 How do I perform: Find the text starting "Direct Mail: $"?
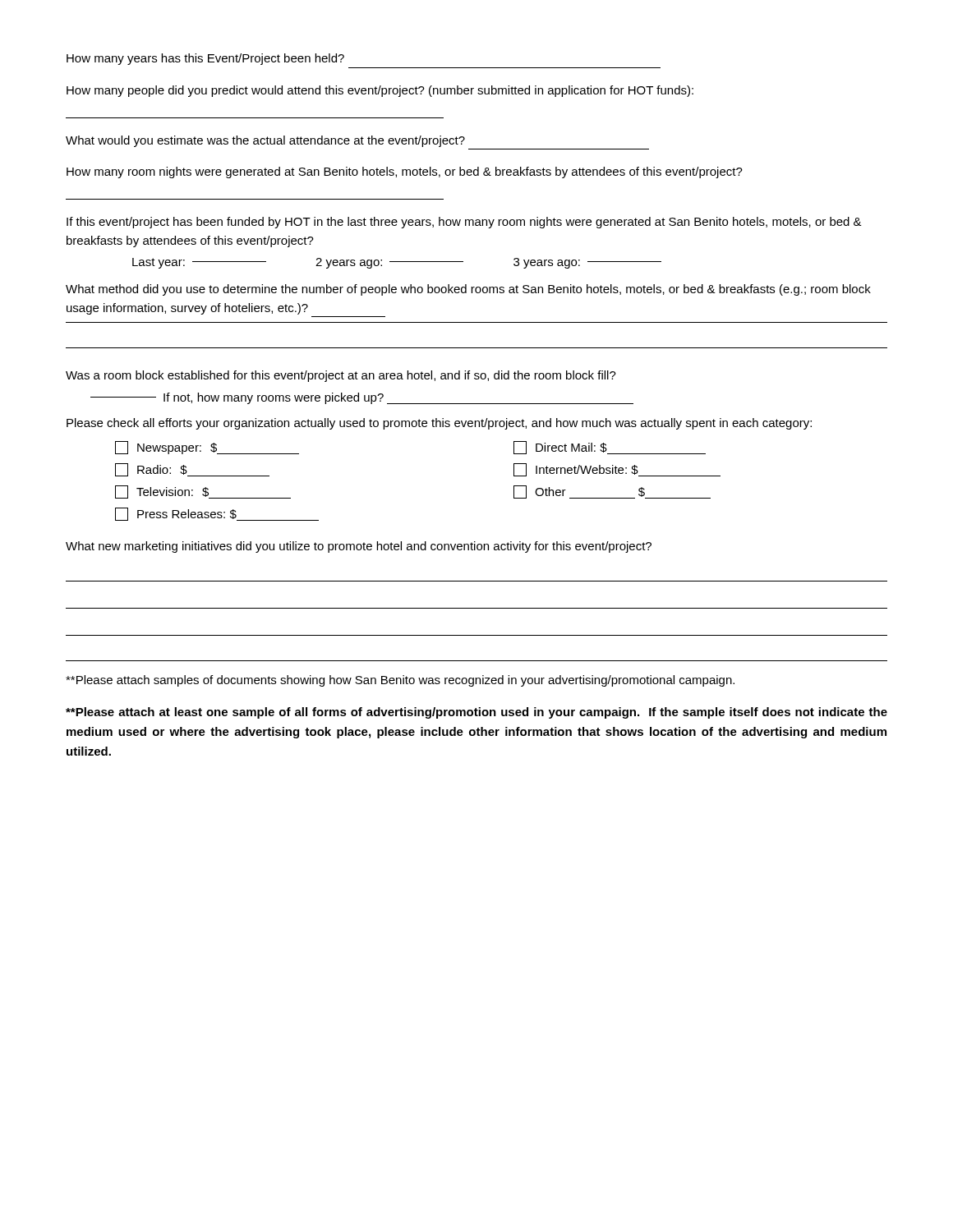point(609,447)
